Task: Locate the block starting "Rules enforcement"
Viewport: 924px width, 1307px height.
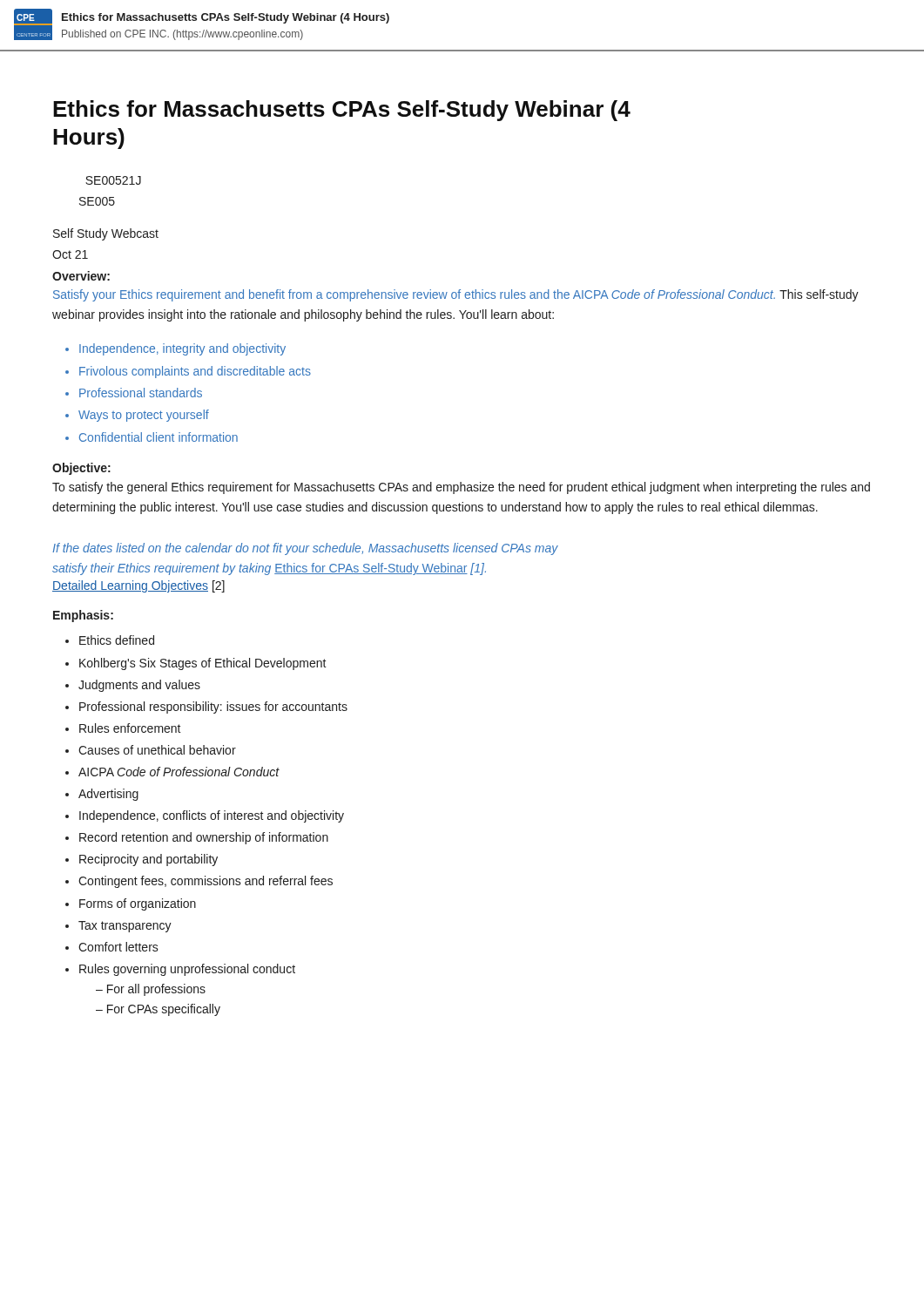Action: [130, 728]
